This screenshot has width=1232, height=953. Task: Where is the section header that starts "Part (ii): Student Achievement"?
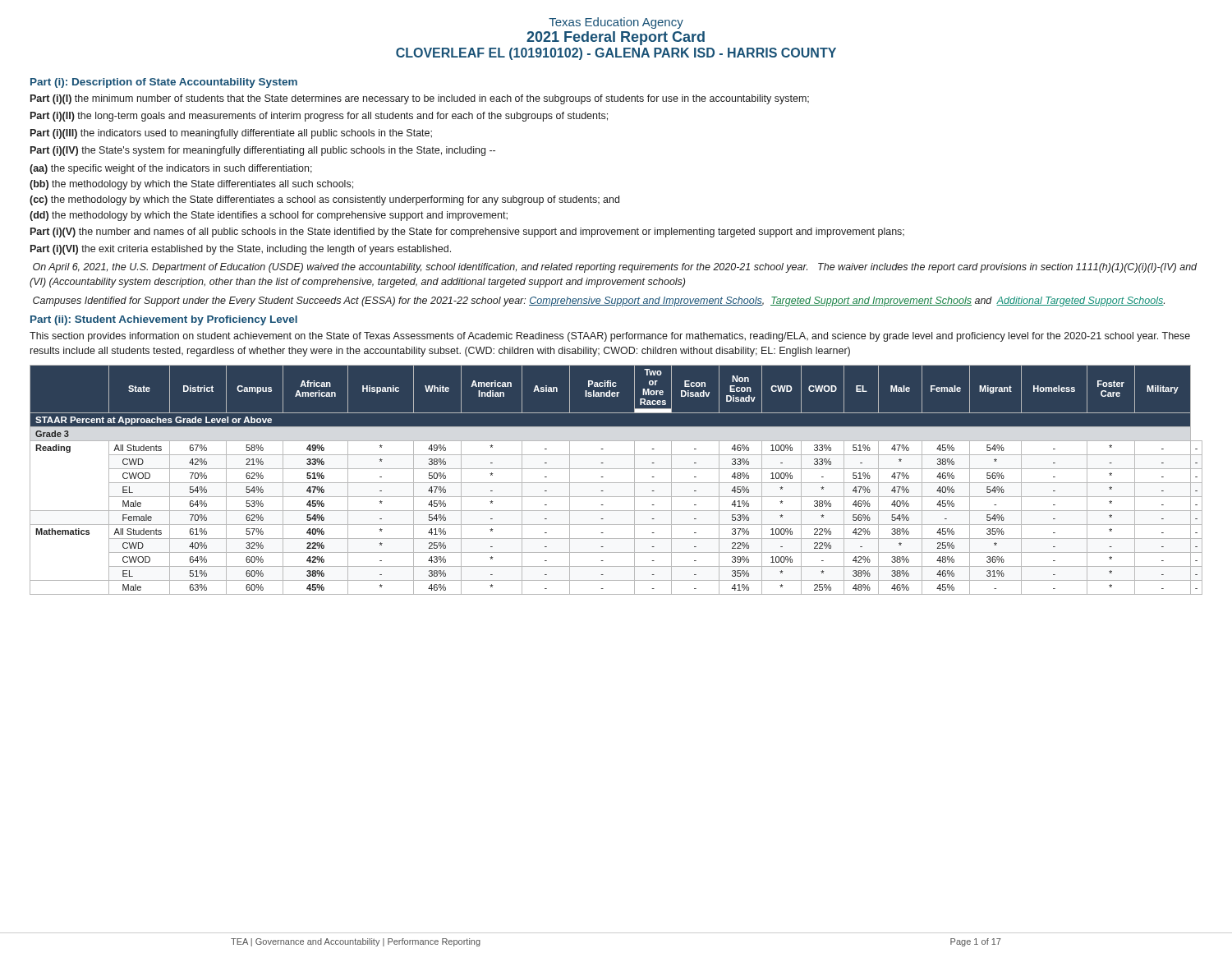click(164, 319)
